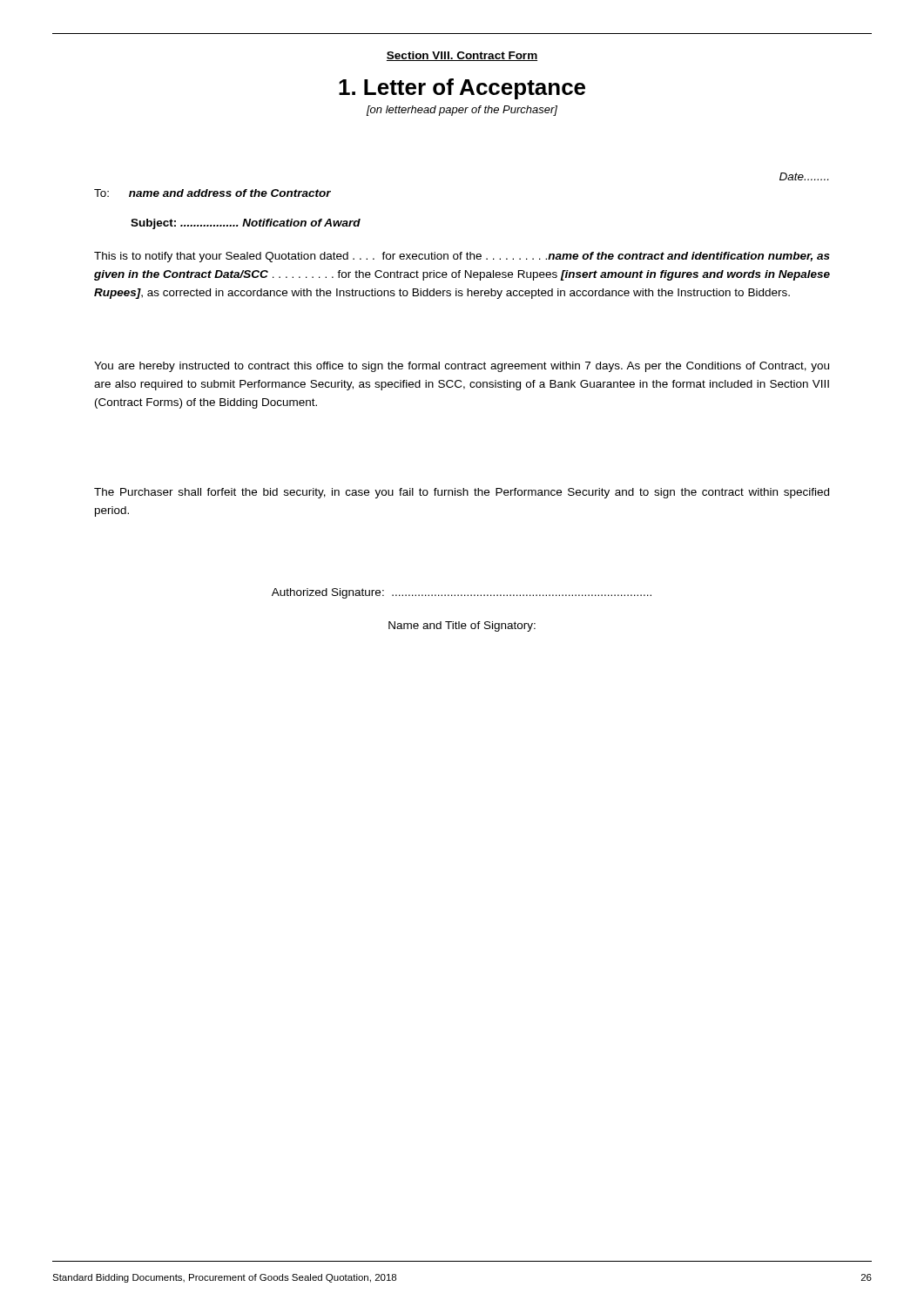This screenshot has height=1307, width=924.
Task: Find the text starting "Subject: .................. Notification"
Action: point(245,223)
